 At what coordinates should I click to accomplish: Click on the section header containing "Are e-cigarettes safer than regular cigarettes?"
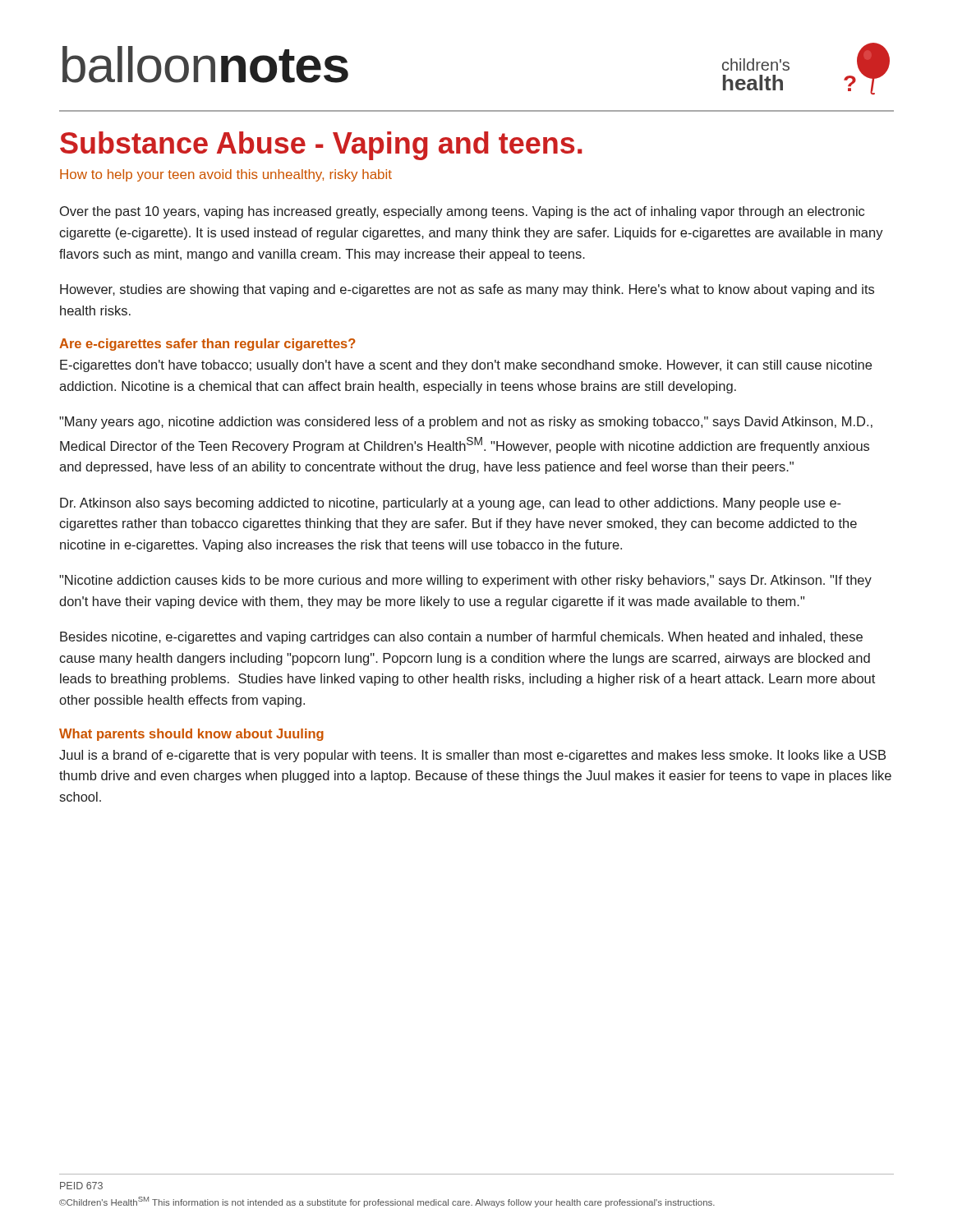208,343
